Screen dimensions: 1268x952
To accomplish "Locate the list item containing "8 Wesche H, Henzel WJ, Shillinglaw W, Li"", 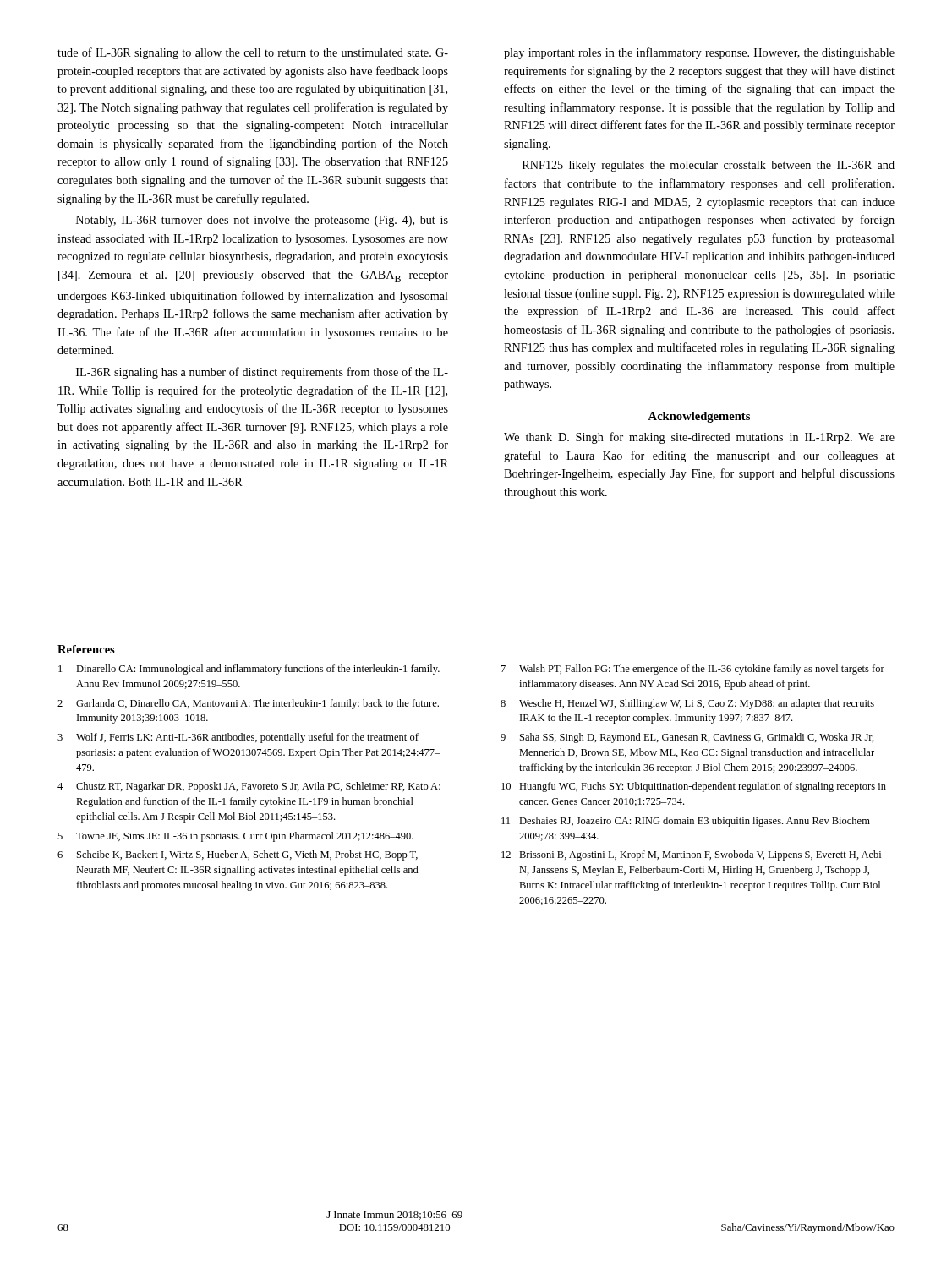I will point(698,711).
